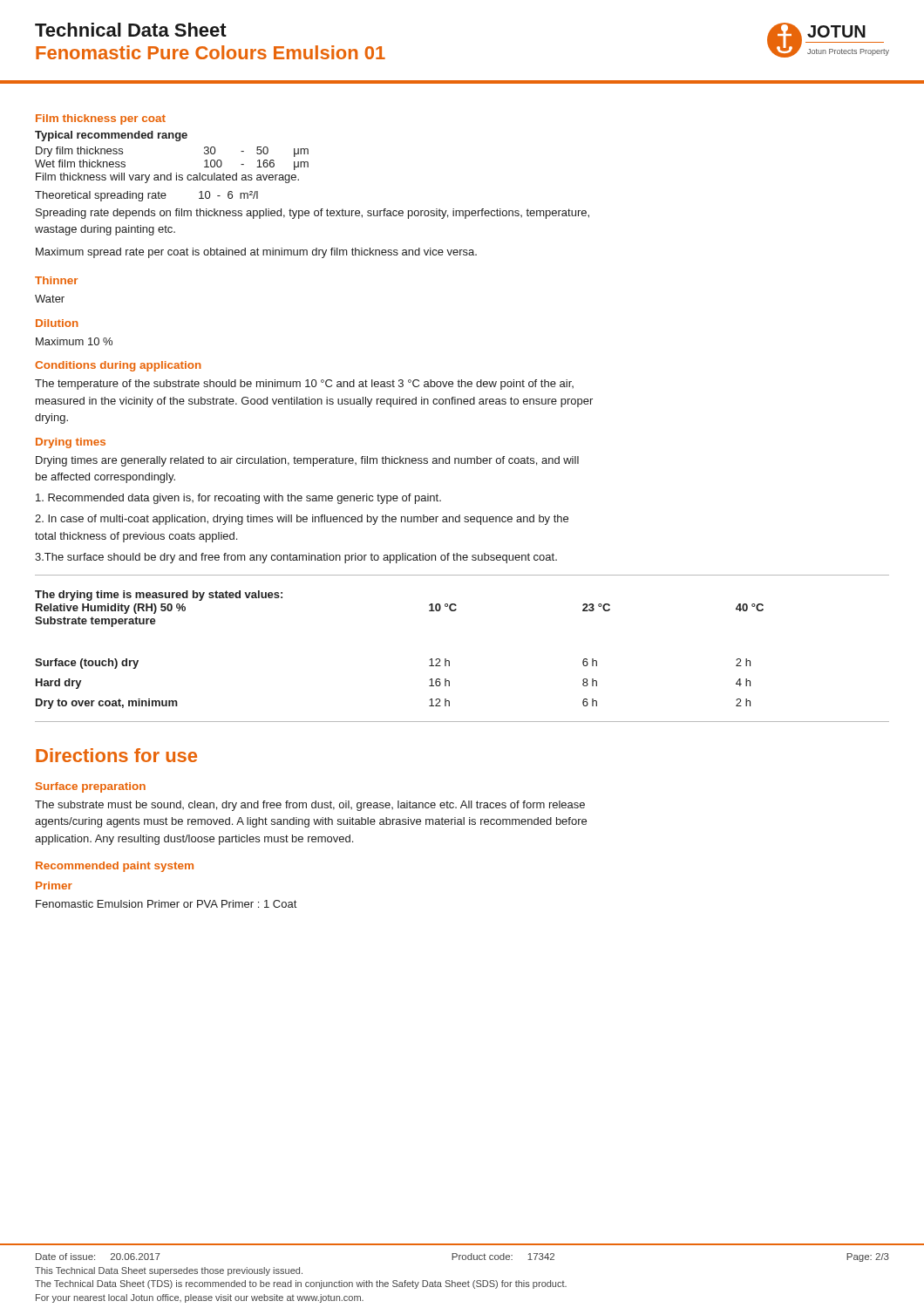The width and height of the screenshot is (924, 1308).
Task: Click on the list item with the text "2. In case of multi-coat application,"
Action: (302, 527)
